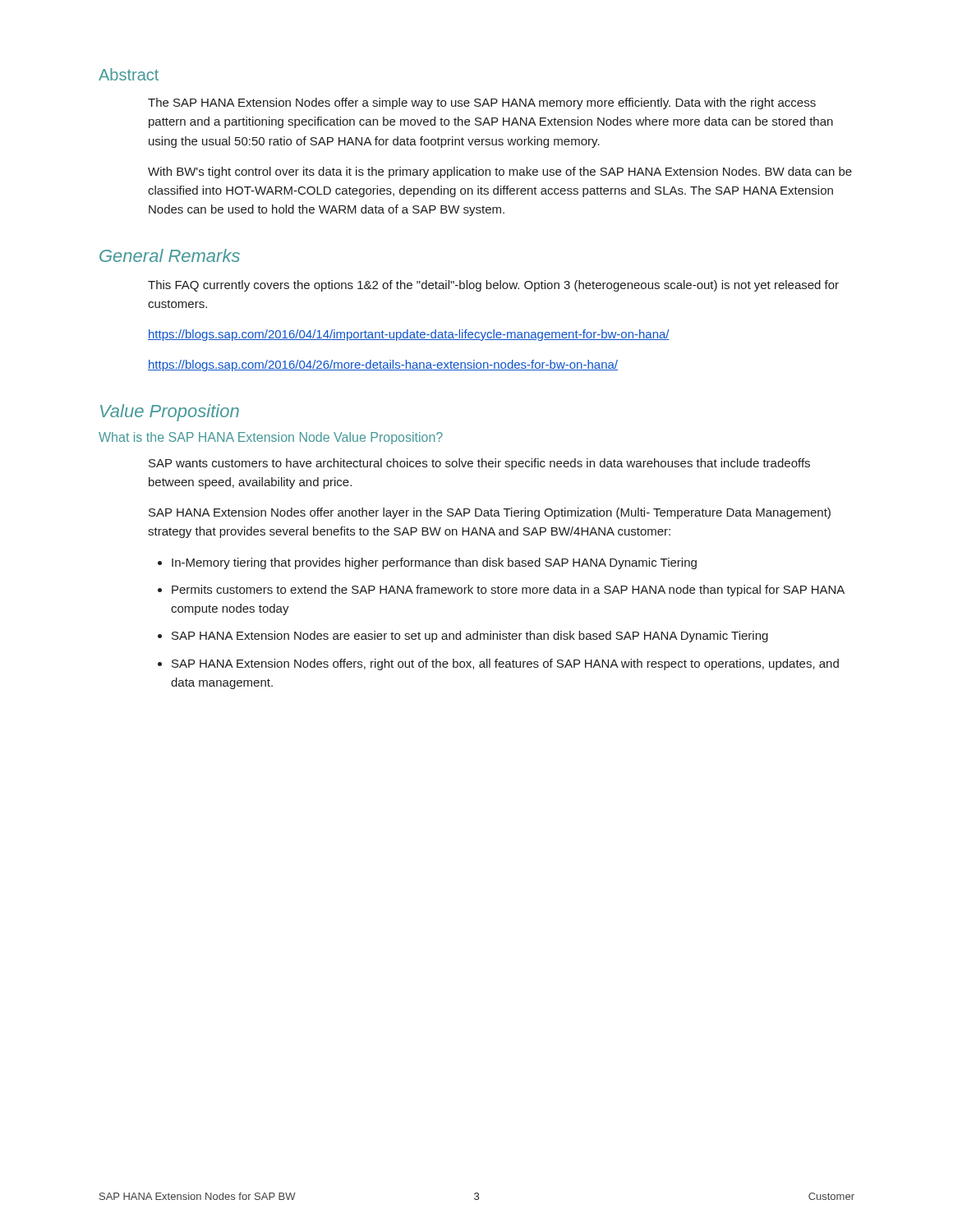Click the passage that begins "SAP HANA Extension Nodes offers, right out of"

[x=505, y=672]
